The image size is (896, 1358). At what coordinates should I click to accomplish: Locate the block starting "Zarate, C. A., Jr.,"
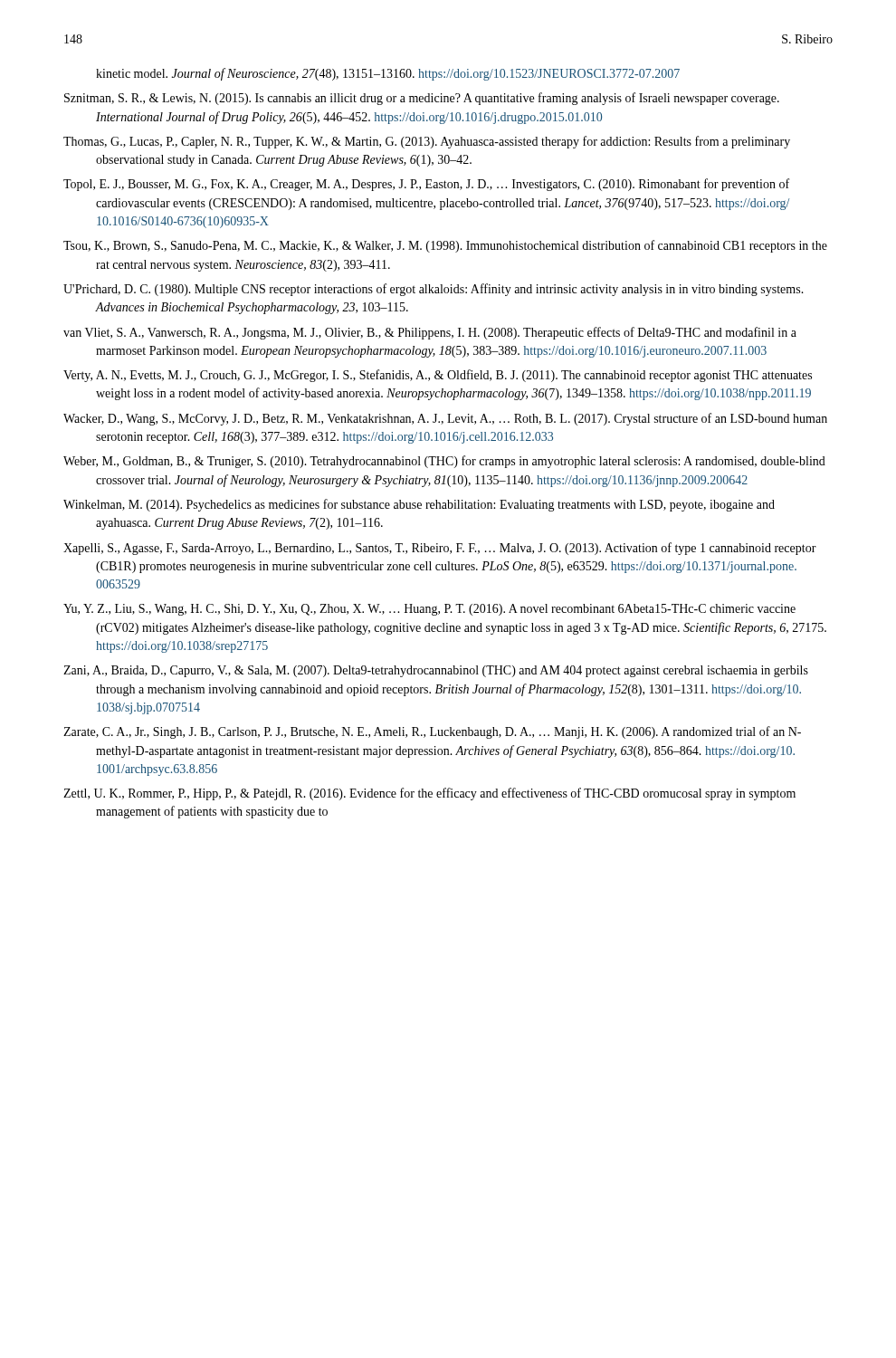pyautogui.click(x=432, y=750)
